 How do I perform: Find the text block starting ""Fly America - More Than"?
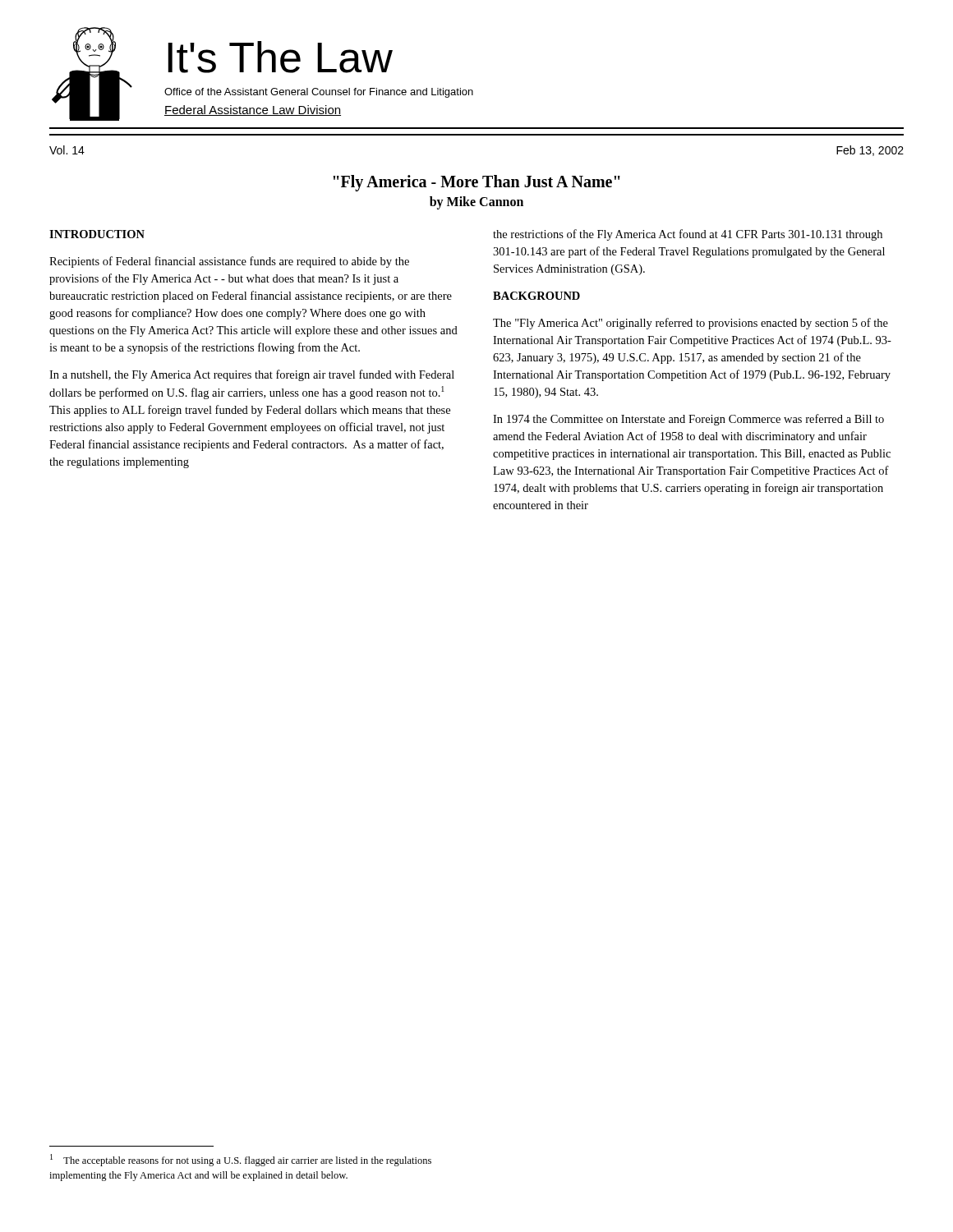click(476, 191)
